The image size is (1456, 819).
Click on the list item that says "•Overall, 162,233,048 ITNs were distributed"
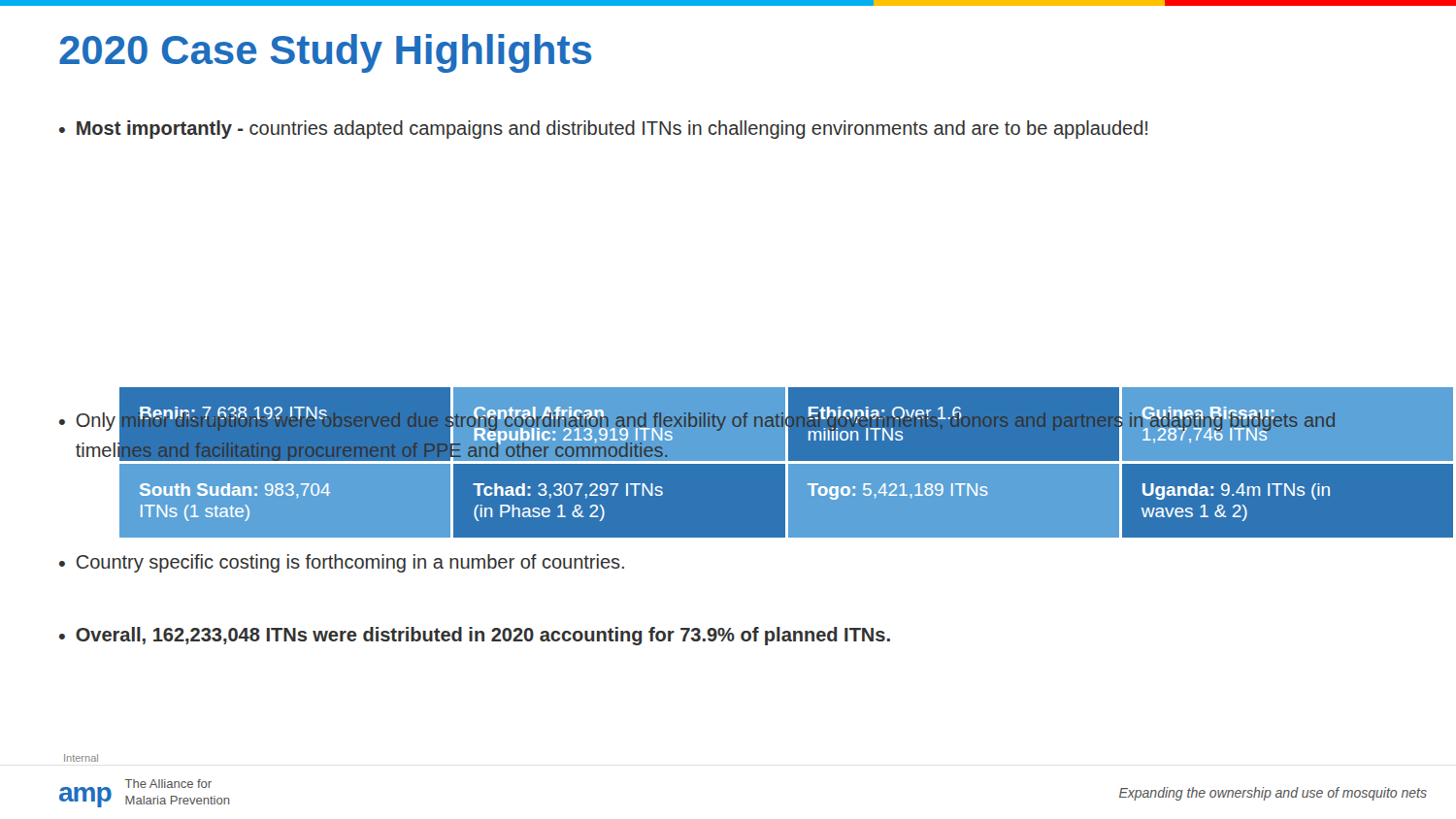tap(723, 637)
